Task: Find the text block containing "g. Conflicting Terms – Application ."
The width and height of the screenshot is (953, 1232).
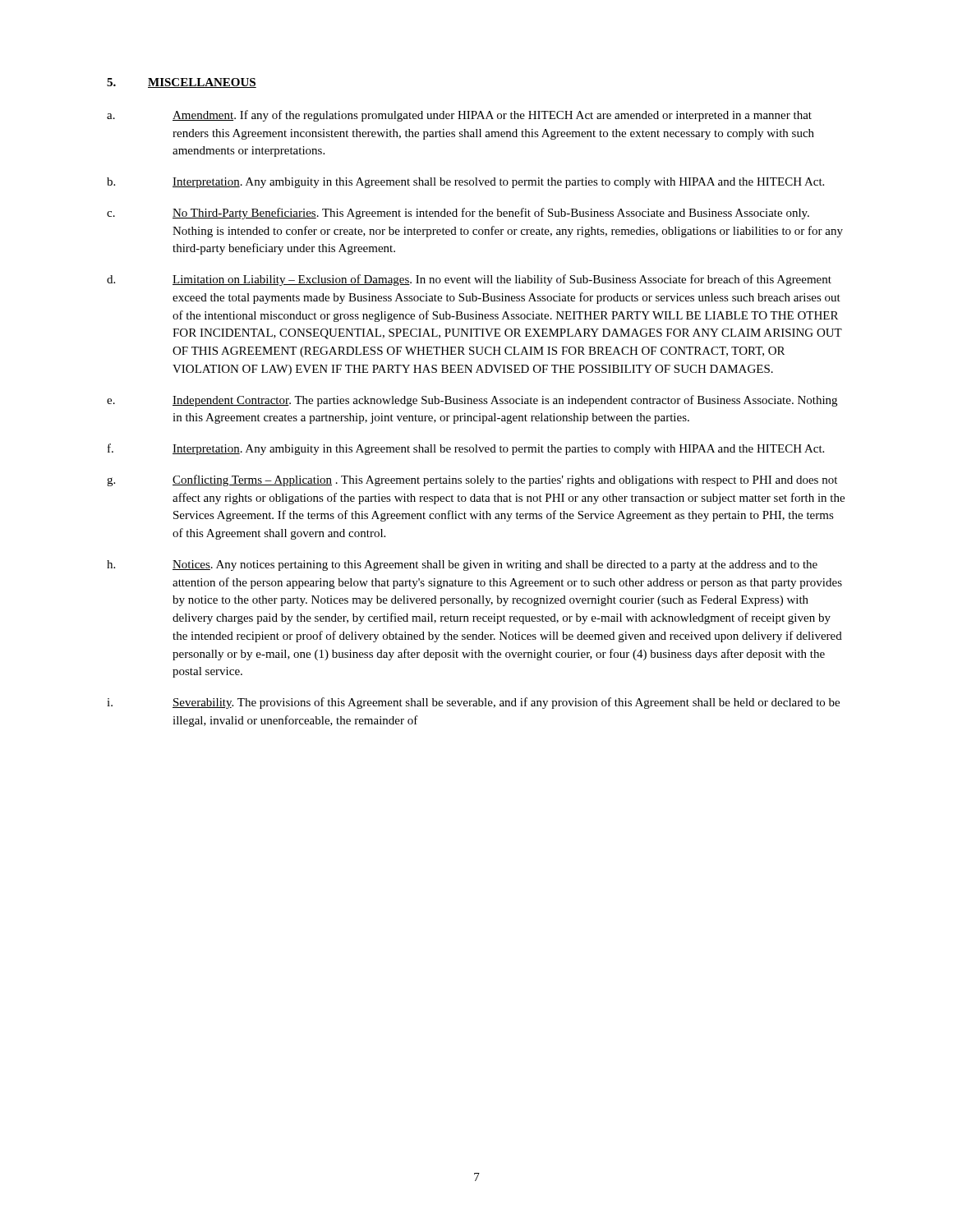Action: point(476,507)
